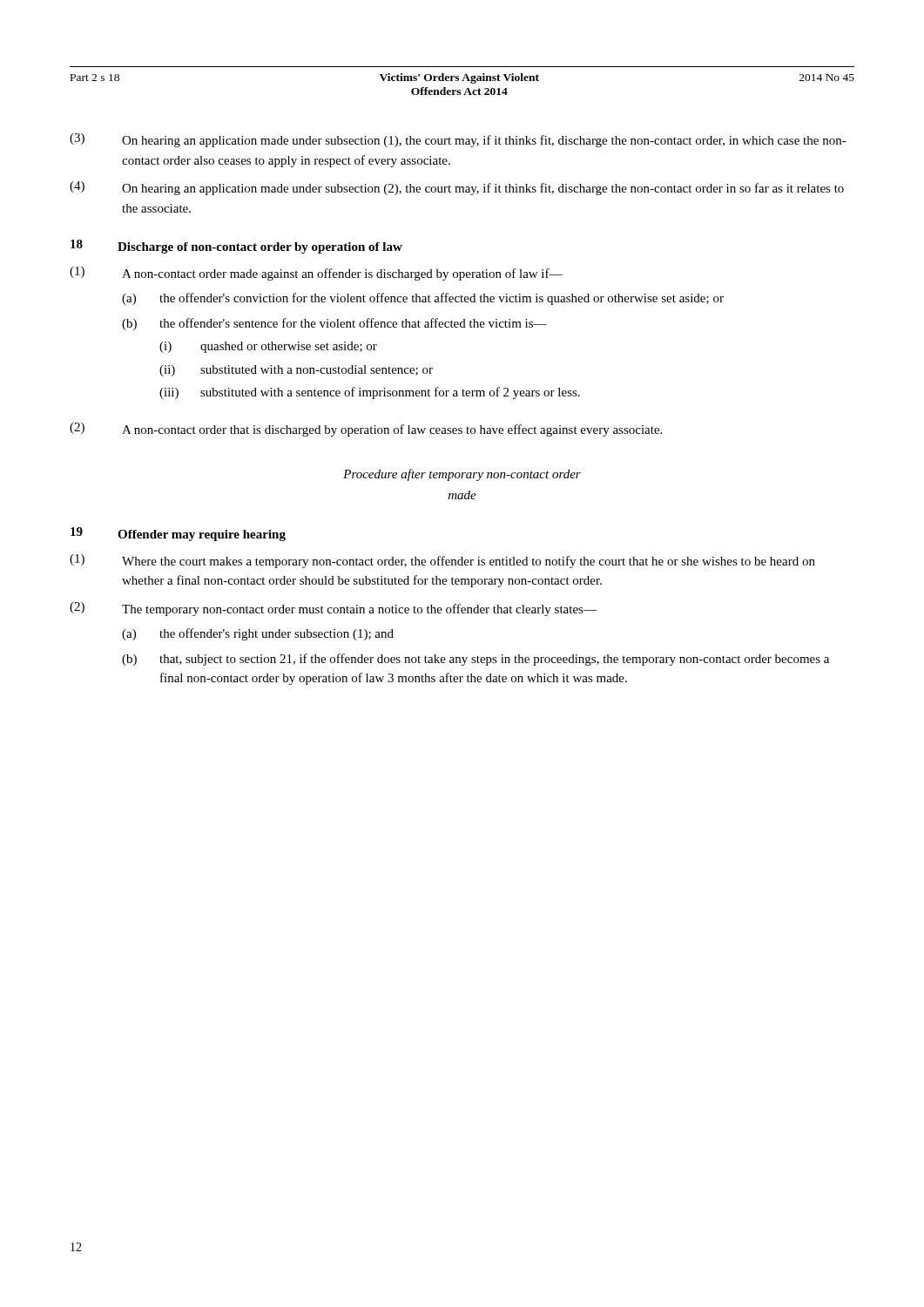Point to the element starting "19 Offender may require hearing"
924x1307 pixels.
(178, 534)
